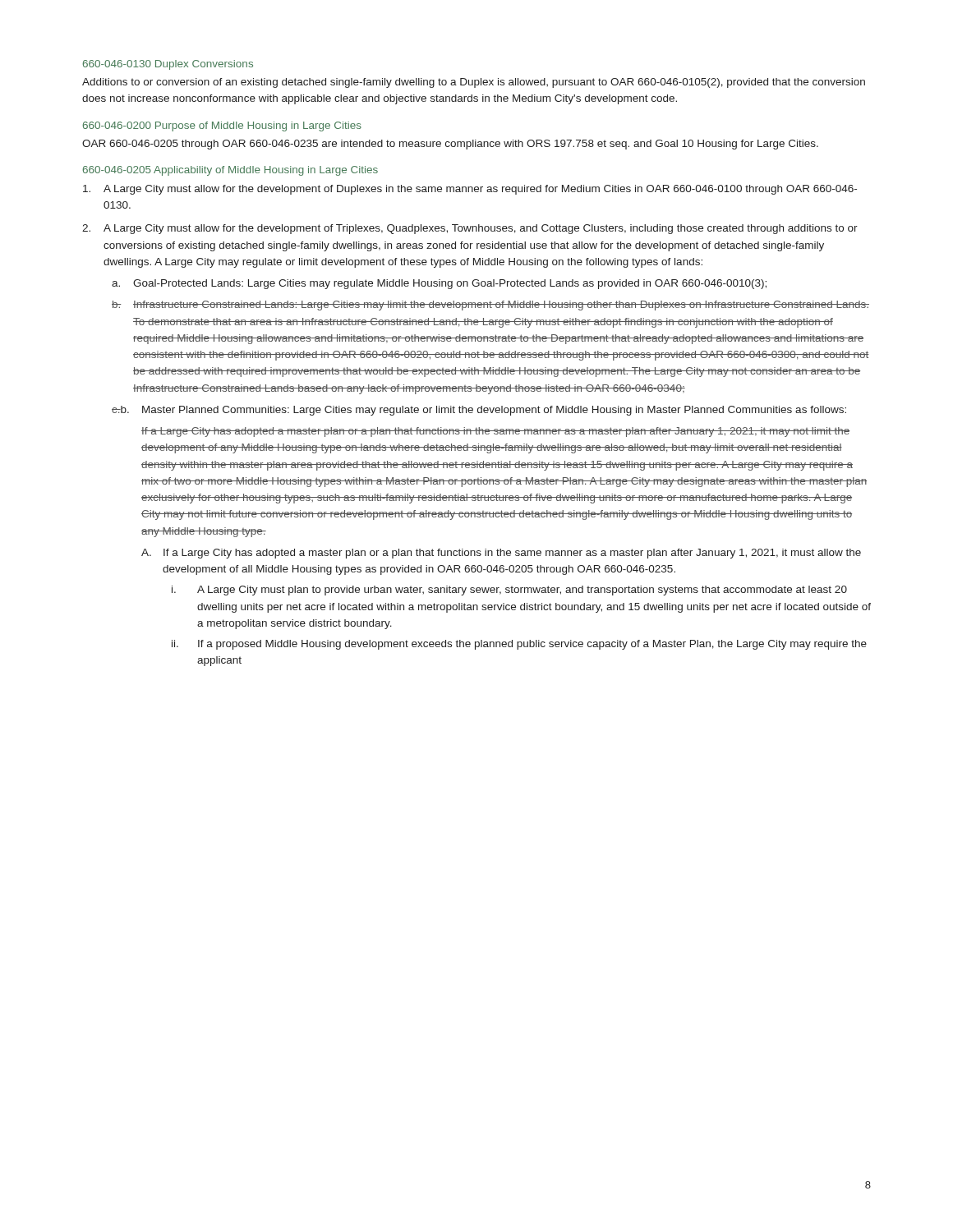Navigate to the block starting "i. A Large City must plan to provide"
This screenshot has width=953, height=1232.
point(521,607)
